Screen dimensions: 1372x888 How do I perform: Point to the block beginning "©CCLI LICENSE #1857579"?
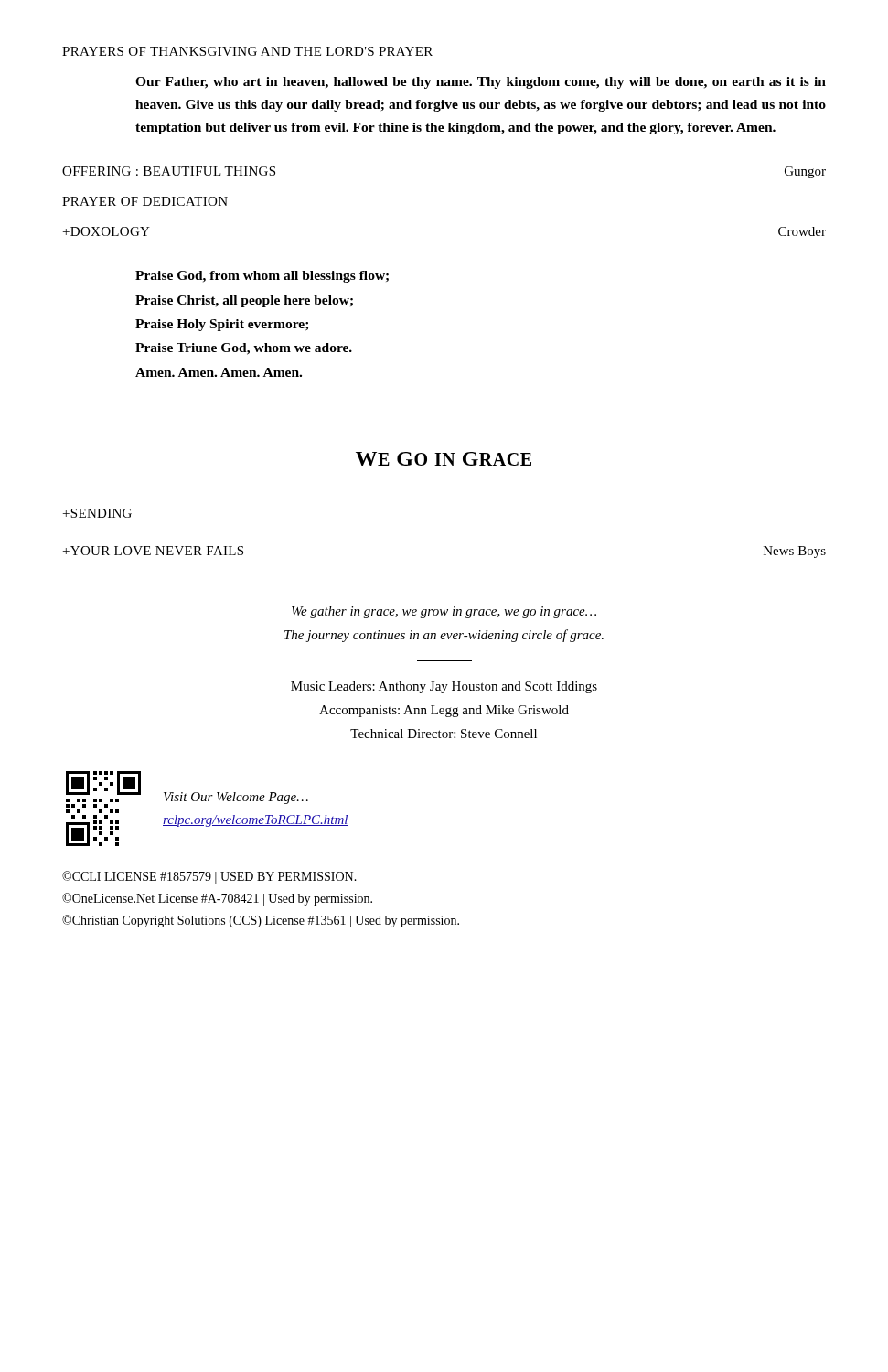[261, 899]
